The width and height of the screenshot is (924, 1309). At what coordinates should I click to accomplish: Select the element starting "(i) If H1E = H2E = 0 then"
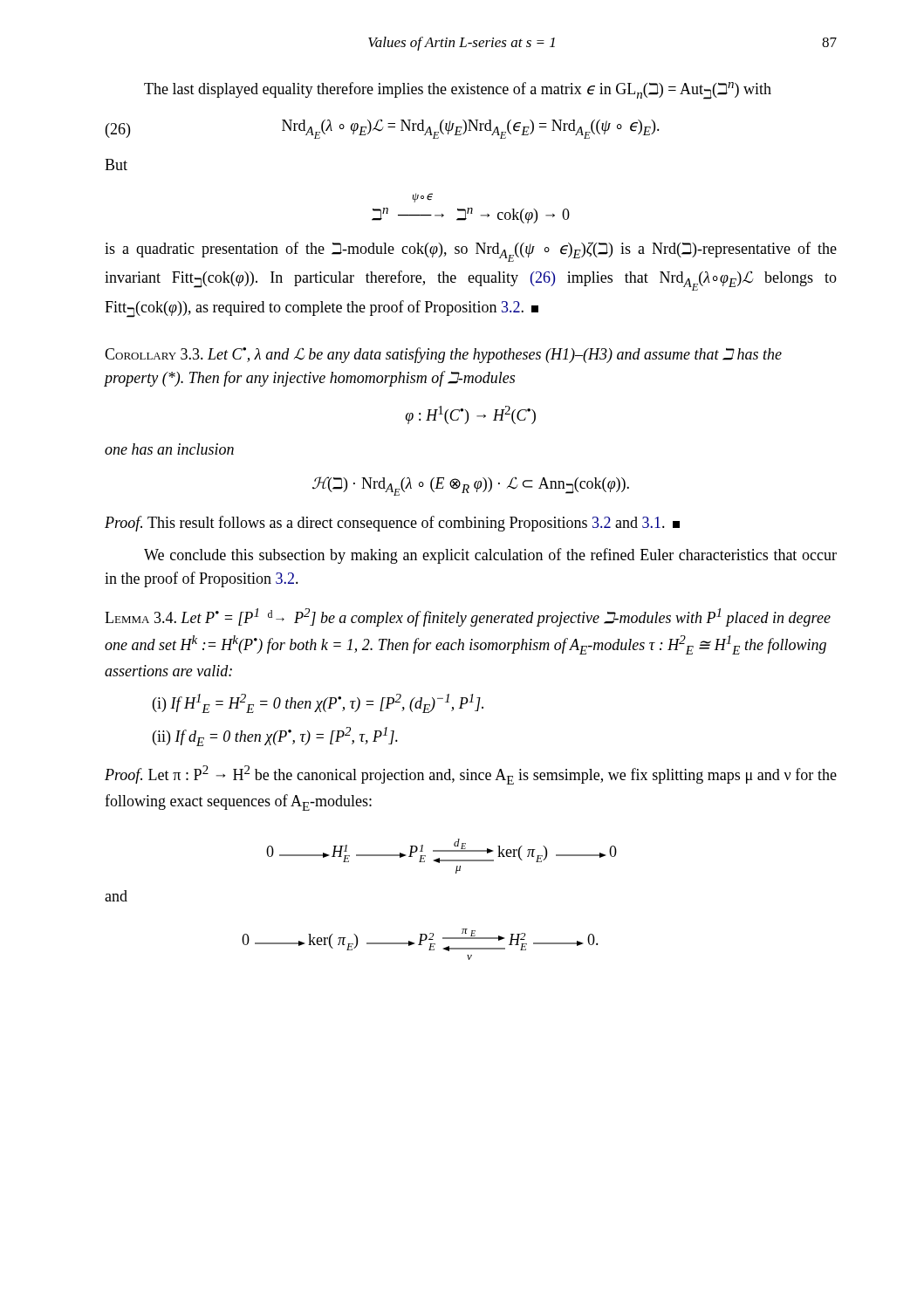point(318,703)
